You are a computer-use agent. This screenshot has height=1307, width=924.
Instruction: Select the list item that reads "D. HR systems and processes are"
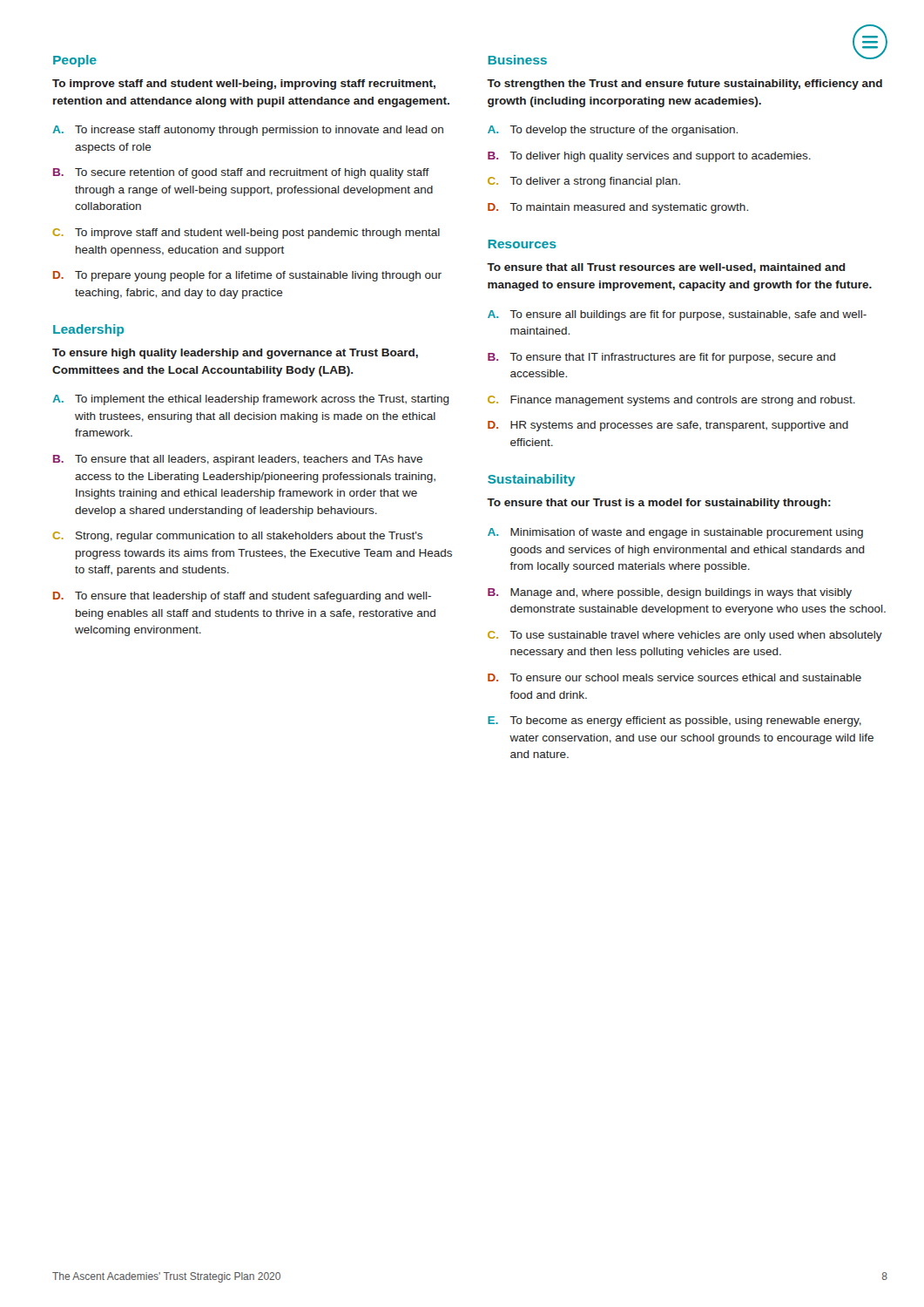687,434
